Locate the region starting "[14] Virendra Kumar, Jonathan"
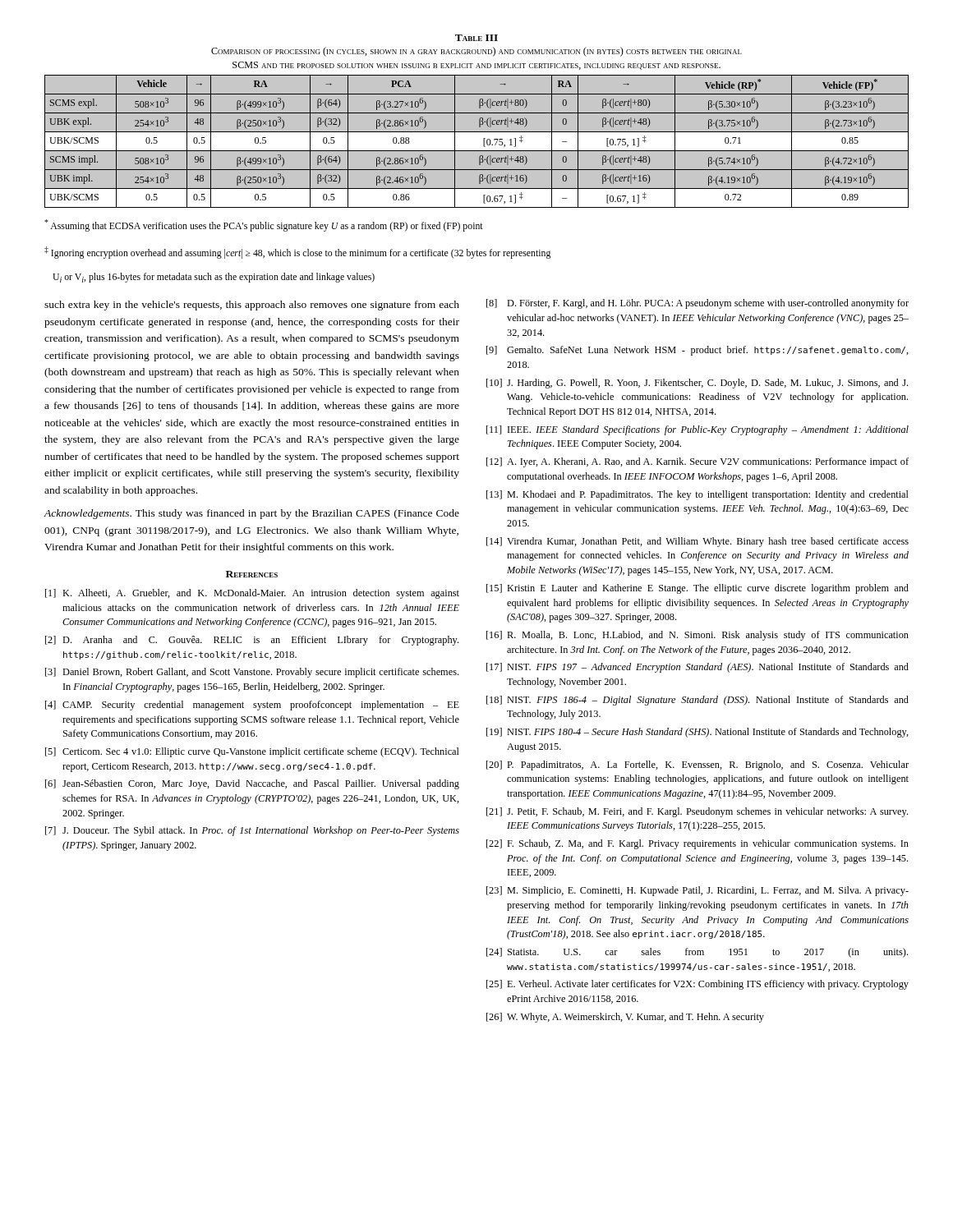The width and height of the screenshot is (953, 1232). [697, 556]
